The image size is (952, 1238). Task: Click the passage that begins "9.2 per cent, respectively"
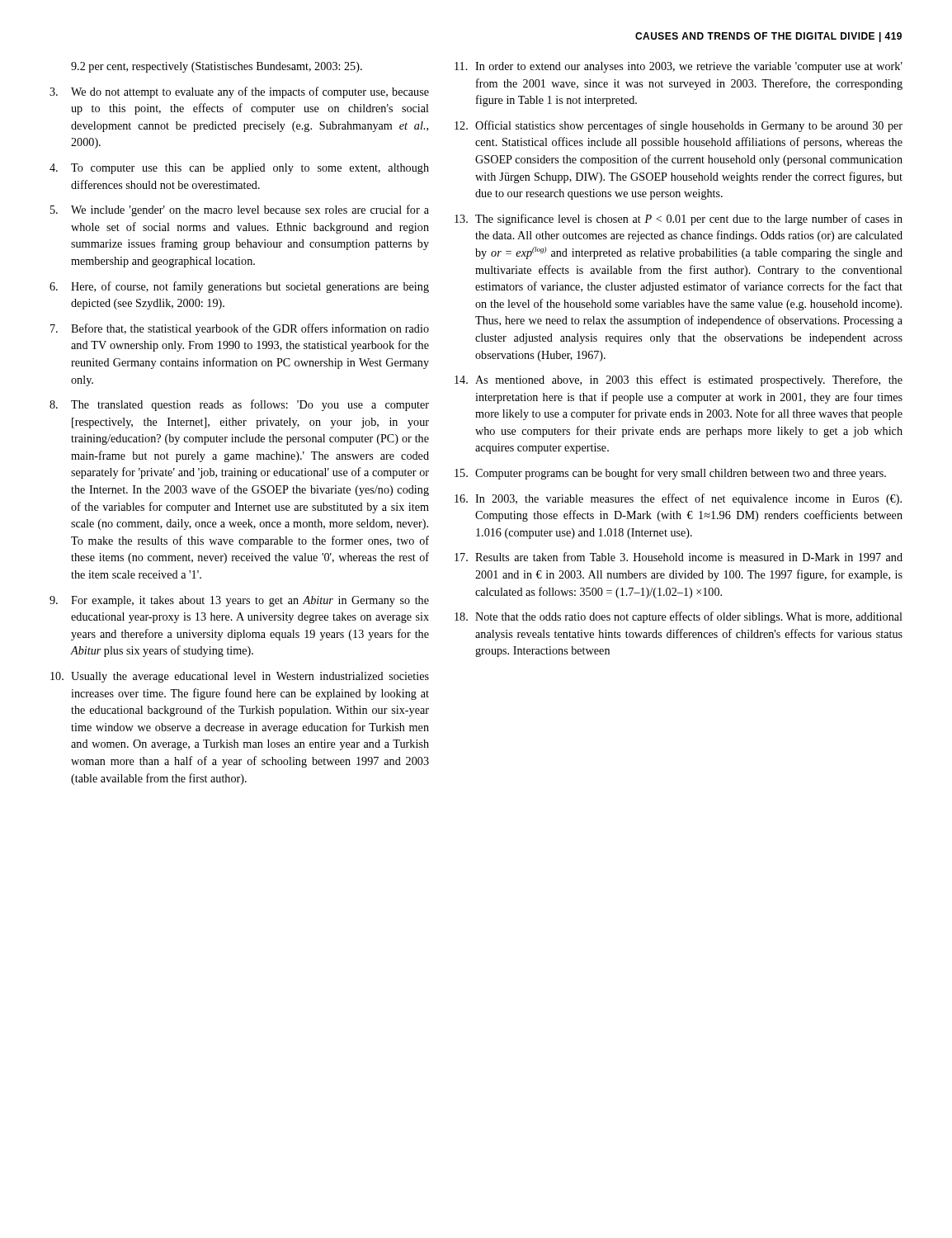click(x=239, y=66)
